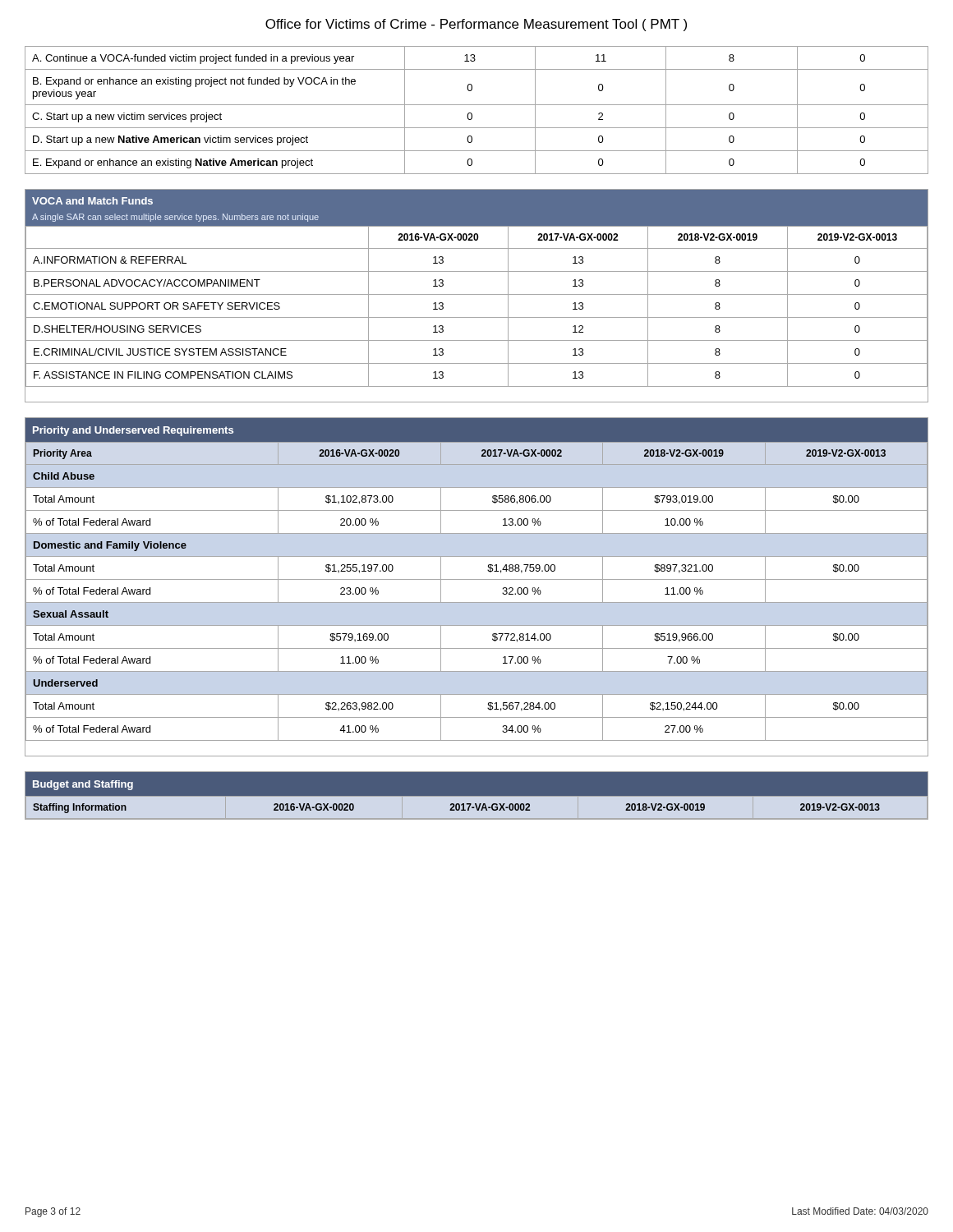Navigate to the text block starting "VOCA and Match Funds"
The width and height of the screenshot is (953, 1232).
(93, 201)
